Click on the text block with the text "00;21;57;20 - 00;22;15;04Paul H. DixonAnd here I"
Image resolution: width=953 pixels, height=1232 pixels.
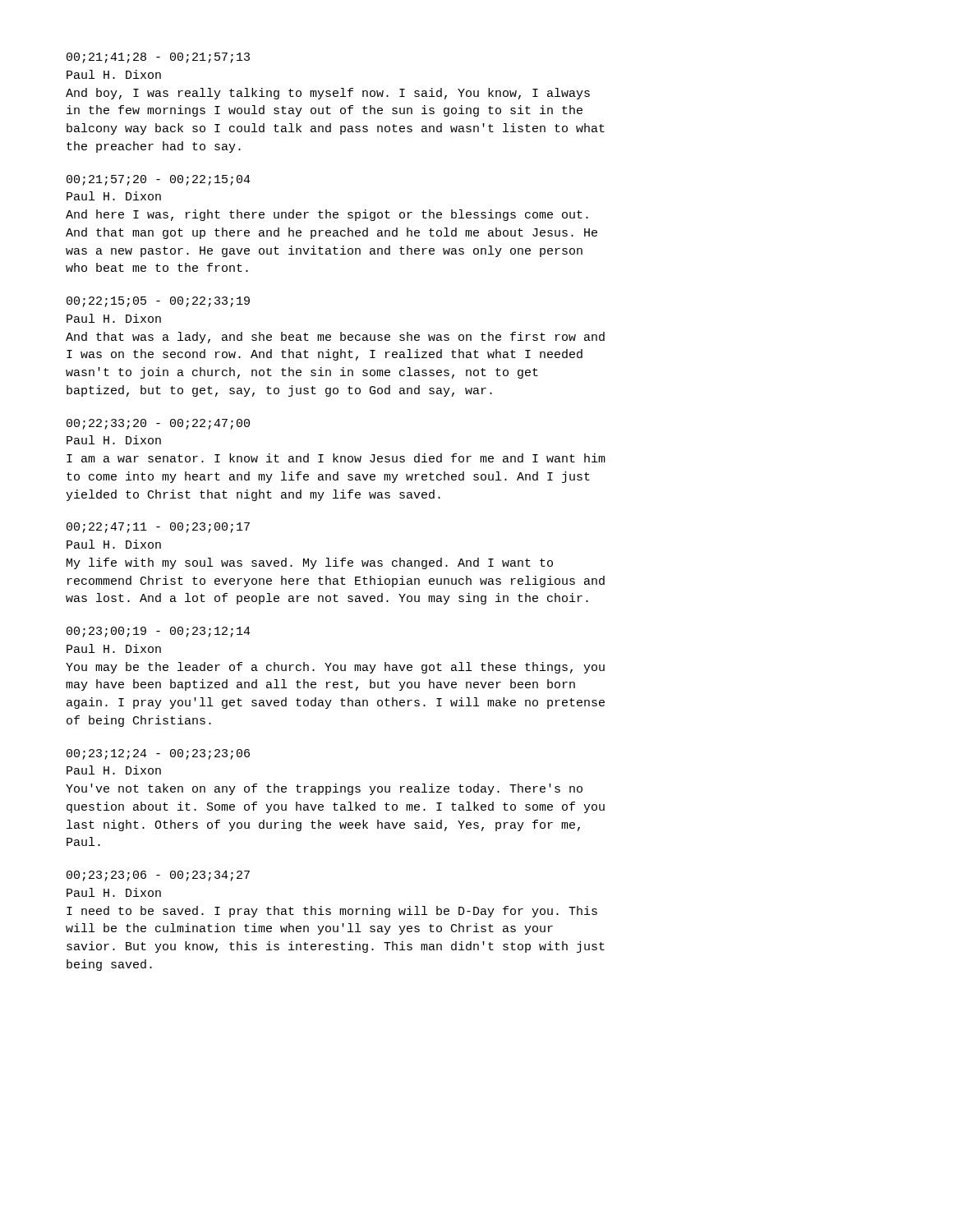(476, 225)
